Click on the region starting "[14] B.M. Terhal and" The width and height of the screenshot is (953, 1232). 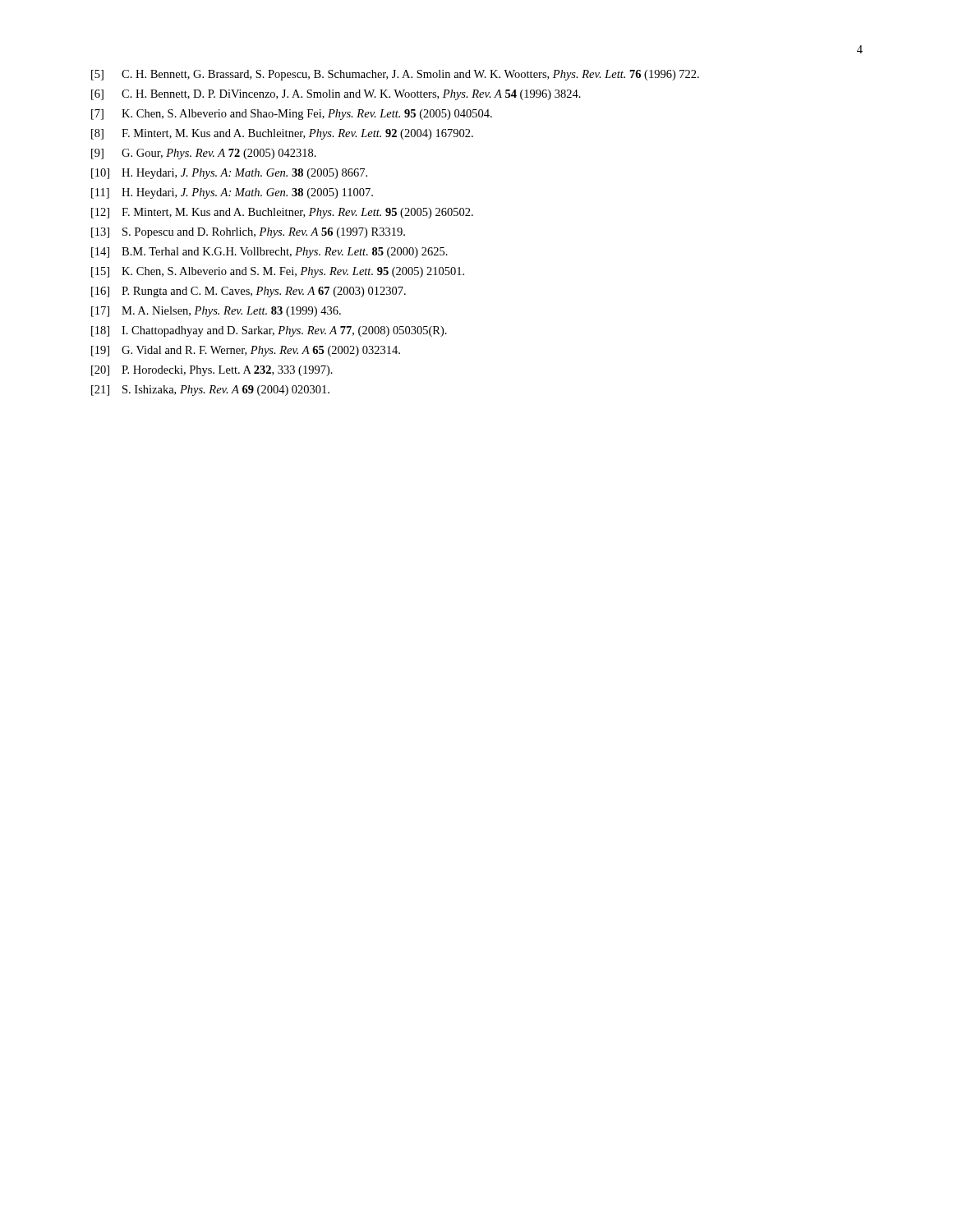[269, 253]
